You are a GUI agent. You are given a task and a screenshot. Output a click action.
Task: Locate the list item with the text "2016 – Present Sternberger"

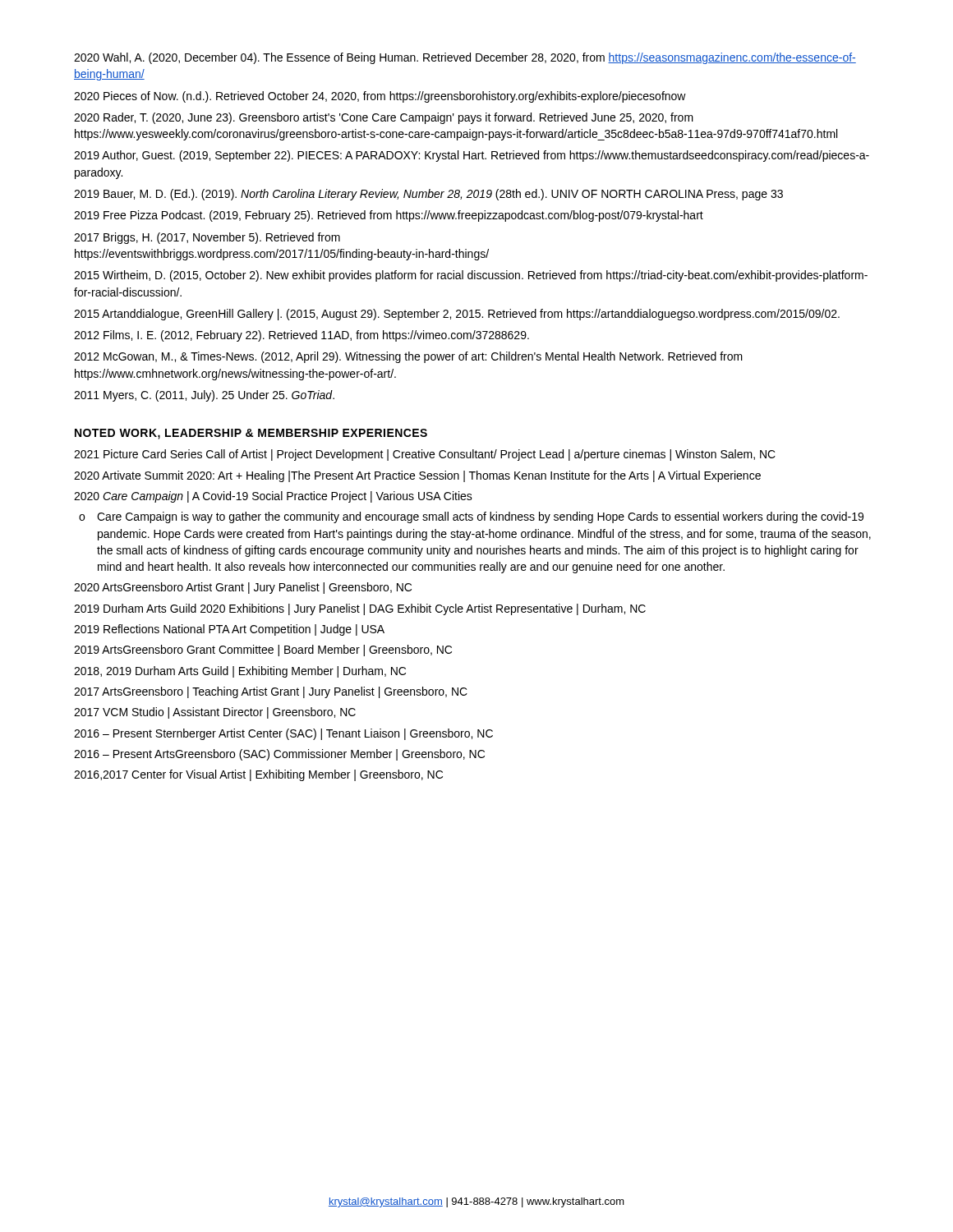click(x=284, y=733)
